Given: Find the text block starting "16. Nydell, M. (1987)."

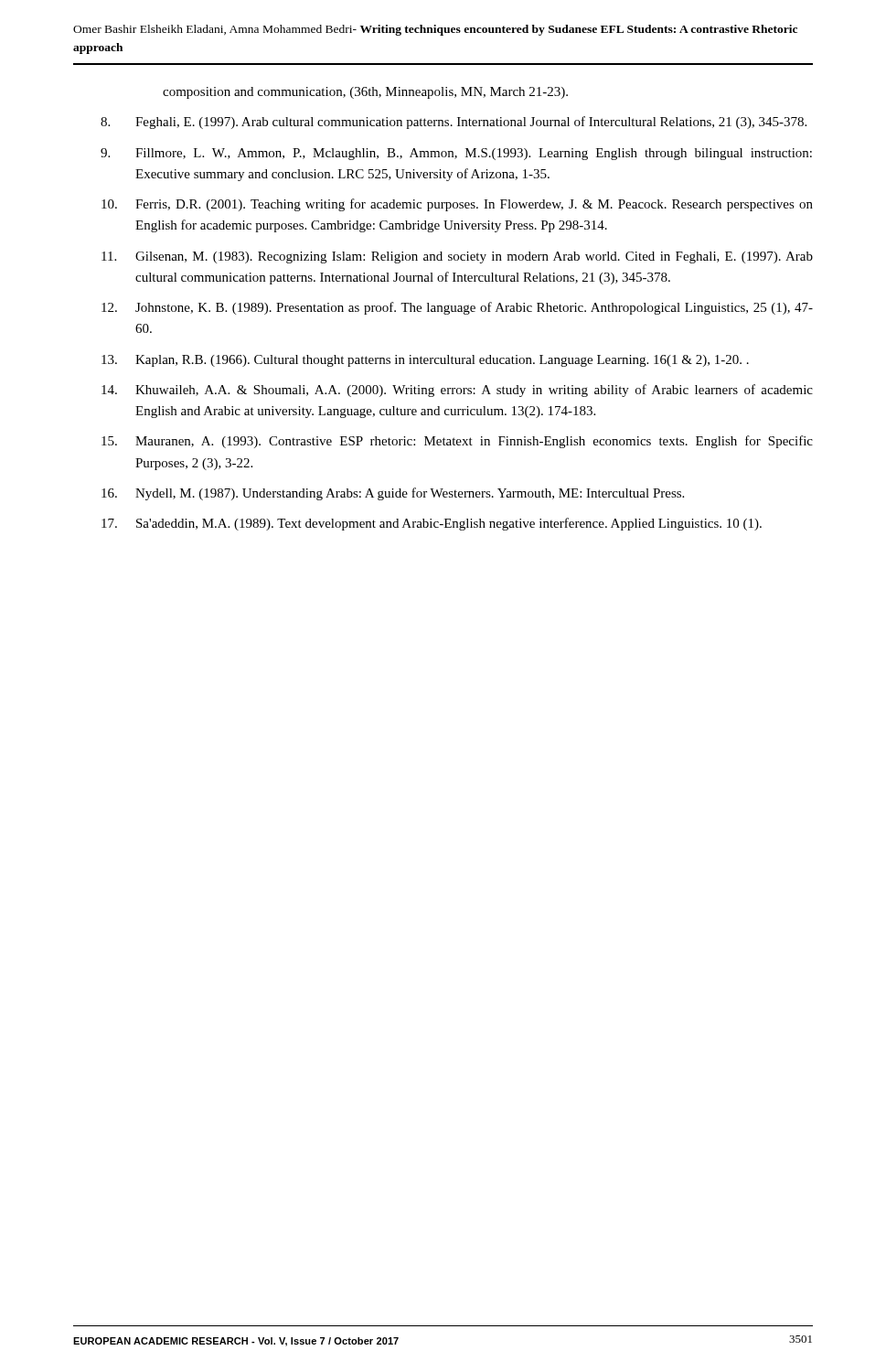Looking at the screenshot, I should (x=457, y=493).
